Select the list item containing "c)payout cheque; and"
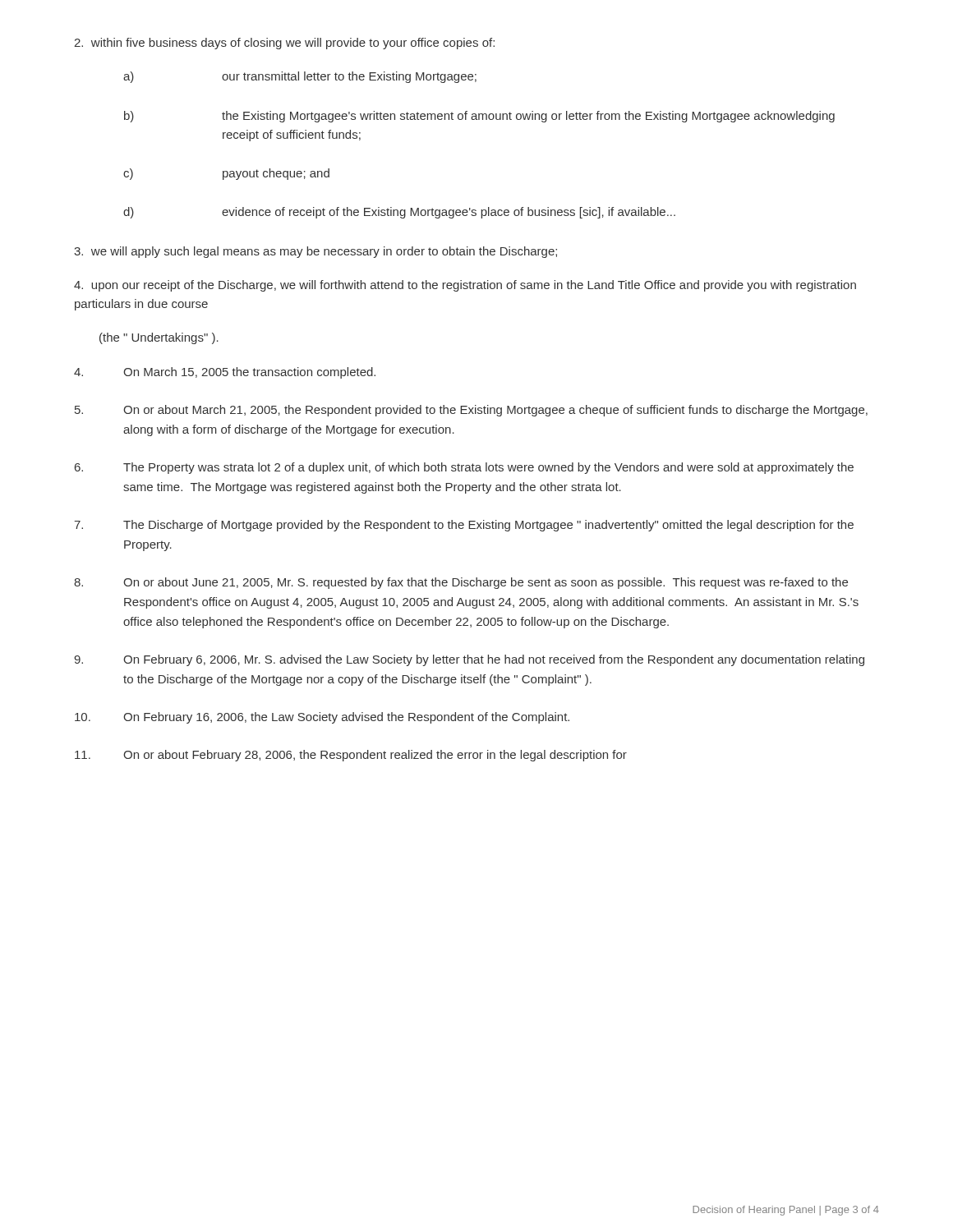Image resolution: width=953 pixels, height=1232 pixels. click(x=226, y=174)
